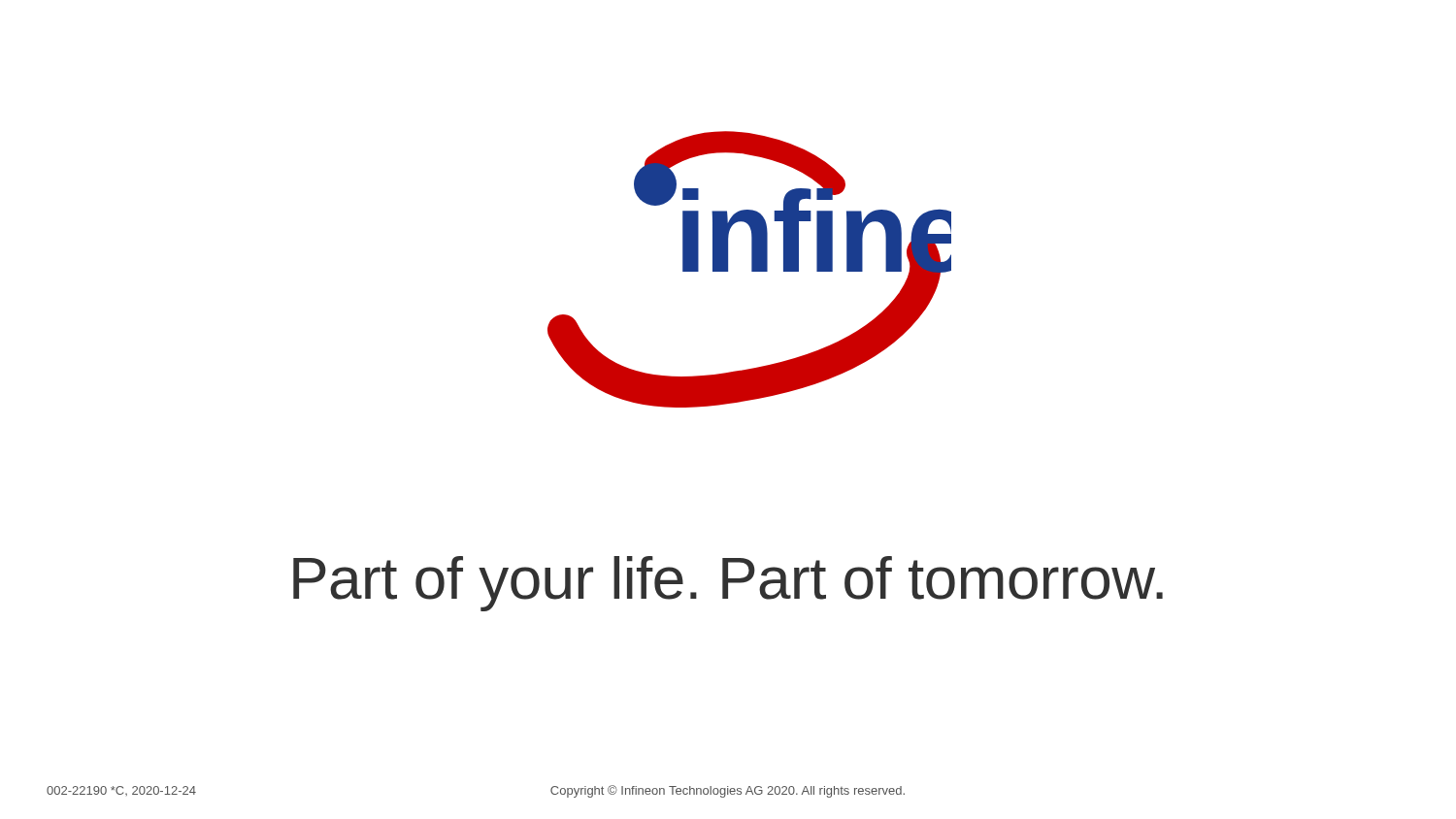Find the logo
This screenshot has width=1456, height=819.
click(728, 257)
